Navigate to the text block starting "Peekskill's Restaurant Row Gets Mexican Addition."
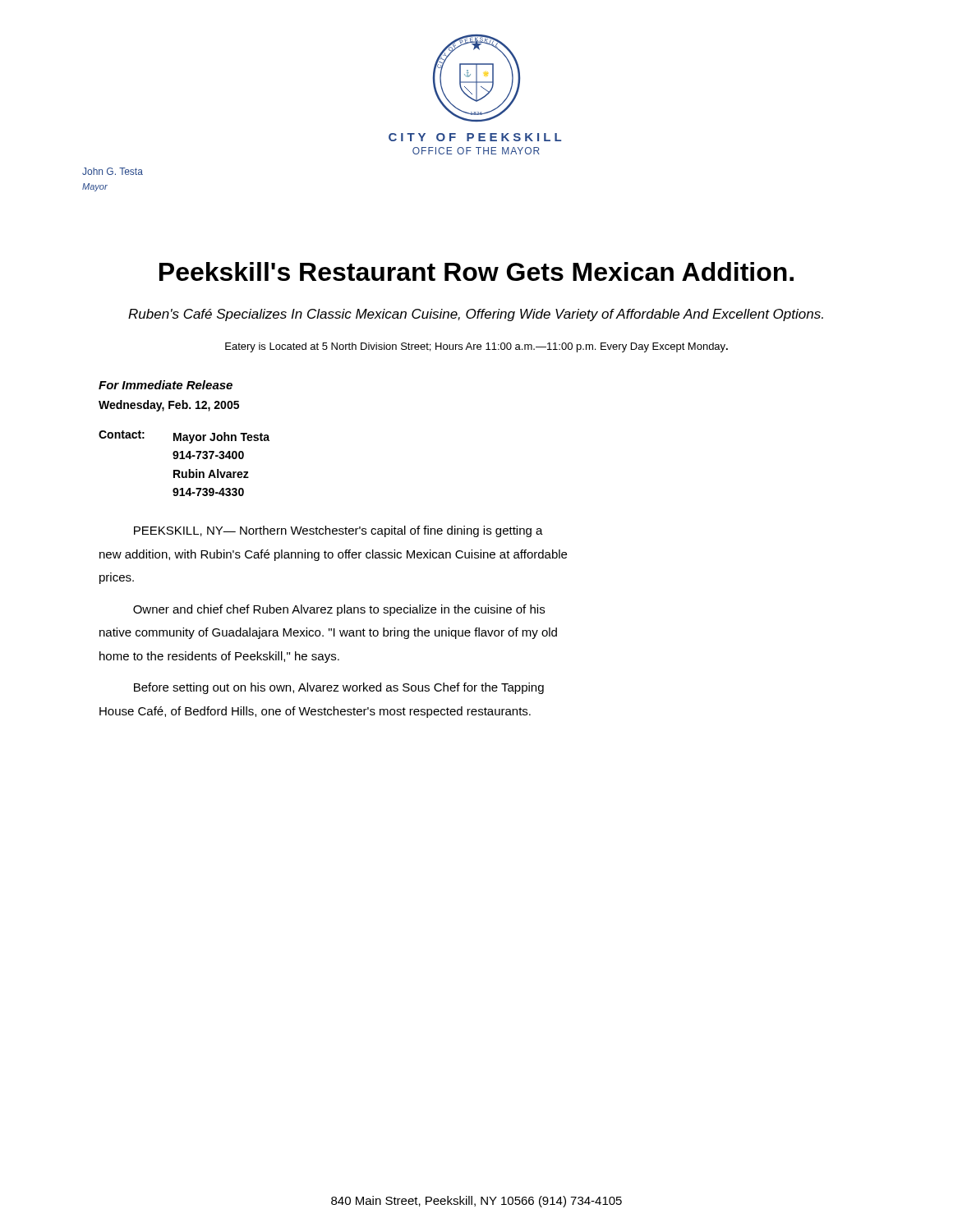The width and height of the screenshot is (953, 1232). point(476,272)
